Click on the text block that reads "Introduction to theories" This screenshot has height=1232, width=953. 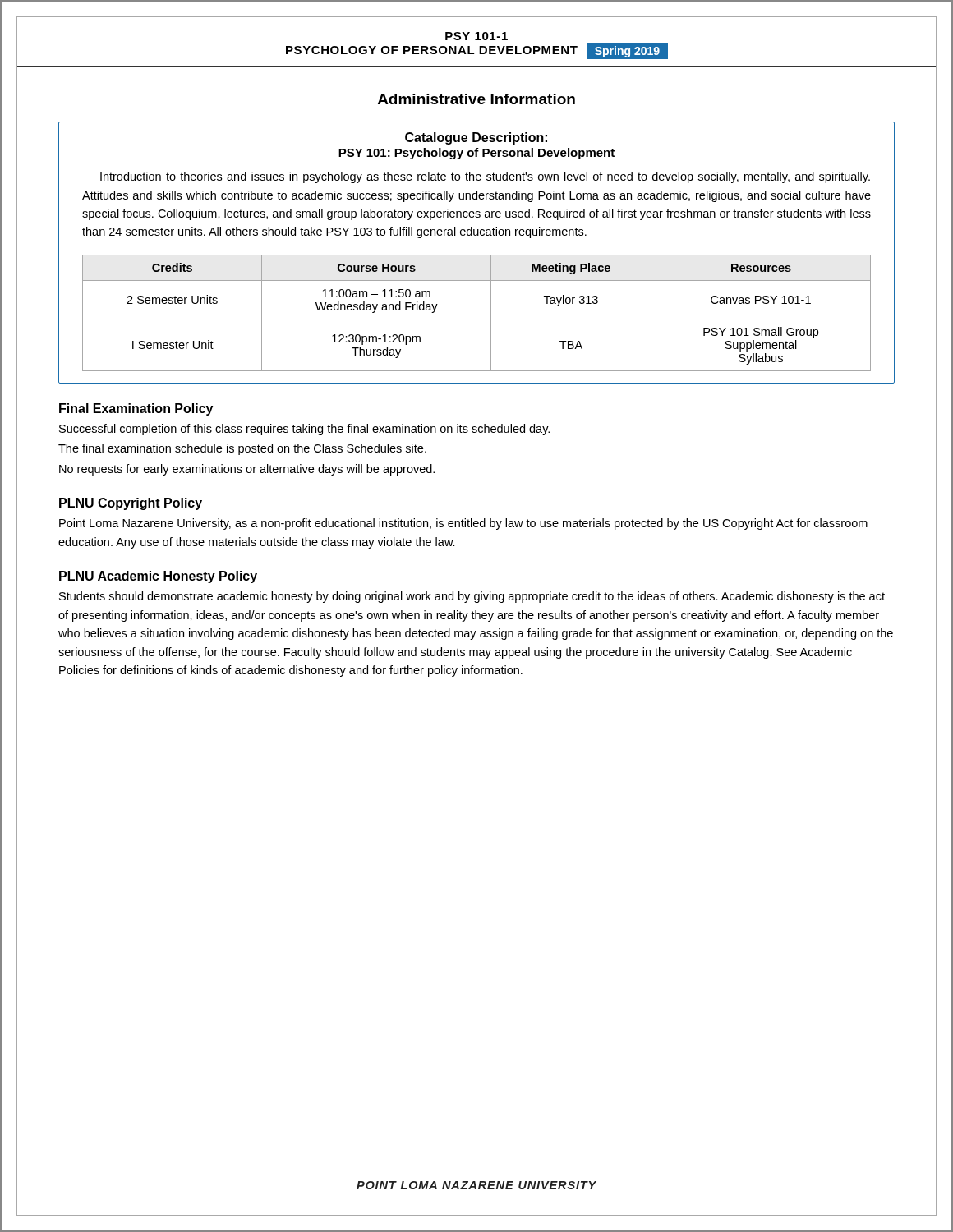pos(476,204)
